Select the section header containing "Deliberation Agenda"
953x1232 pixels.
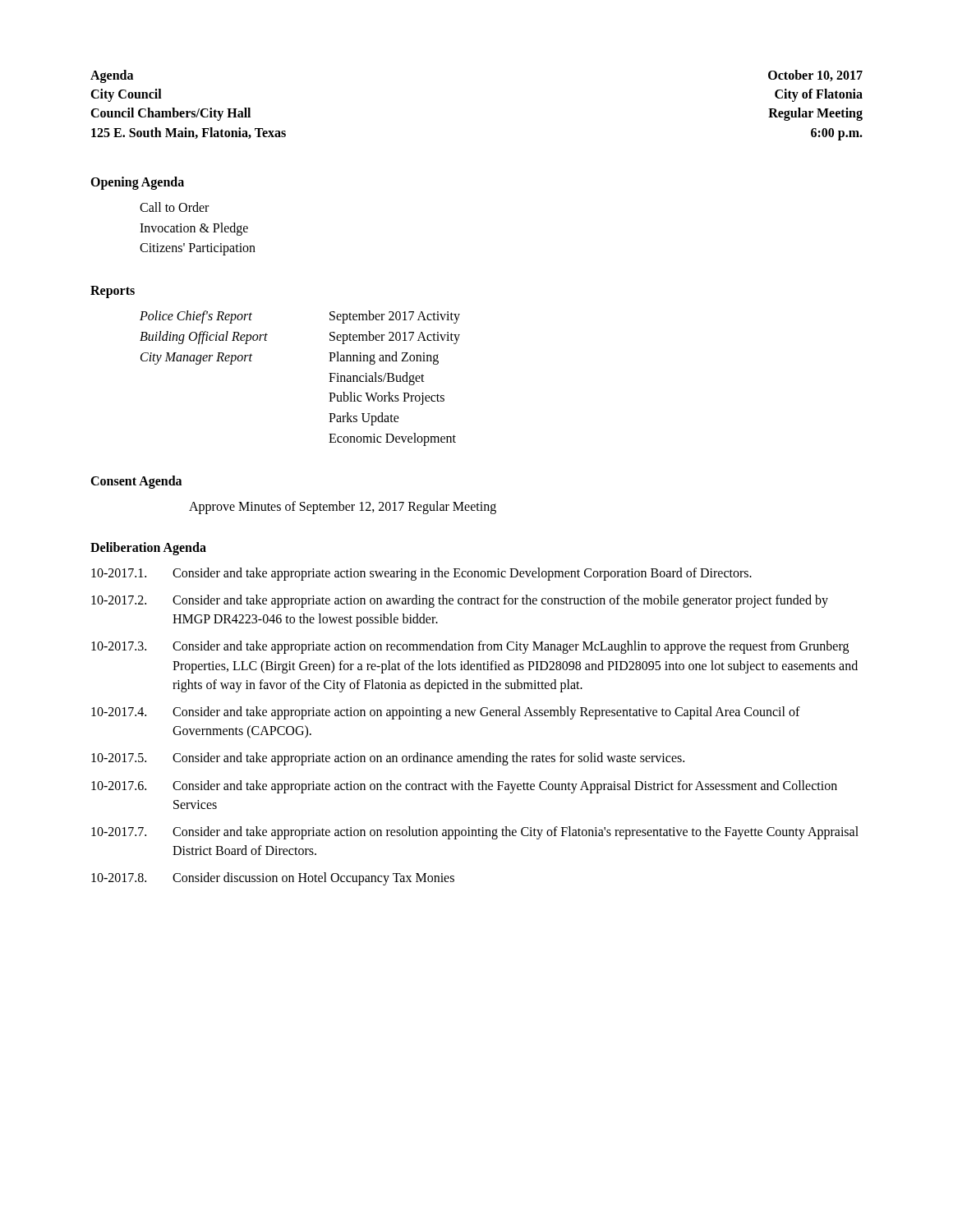(x=148, y=547)
